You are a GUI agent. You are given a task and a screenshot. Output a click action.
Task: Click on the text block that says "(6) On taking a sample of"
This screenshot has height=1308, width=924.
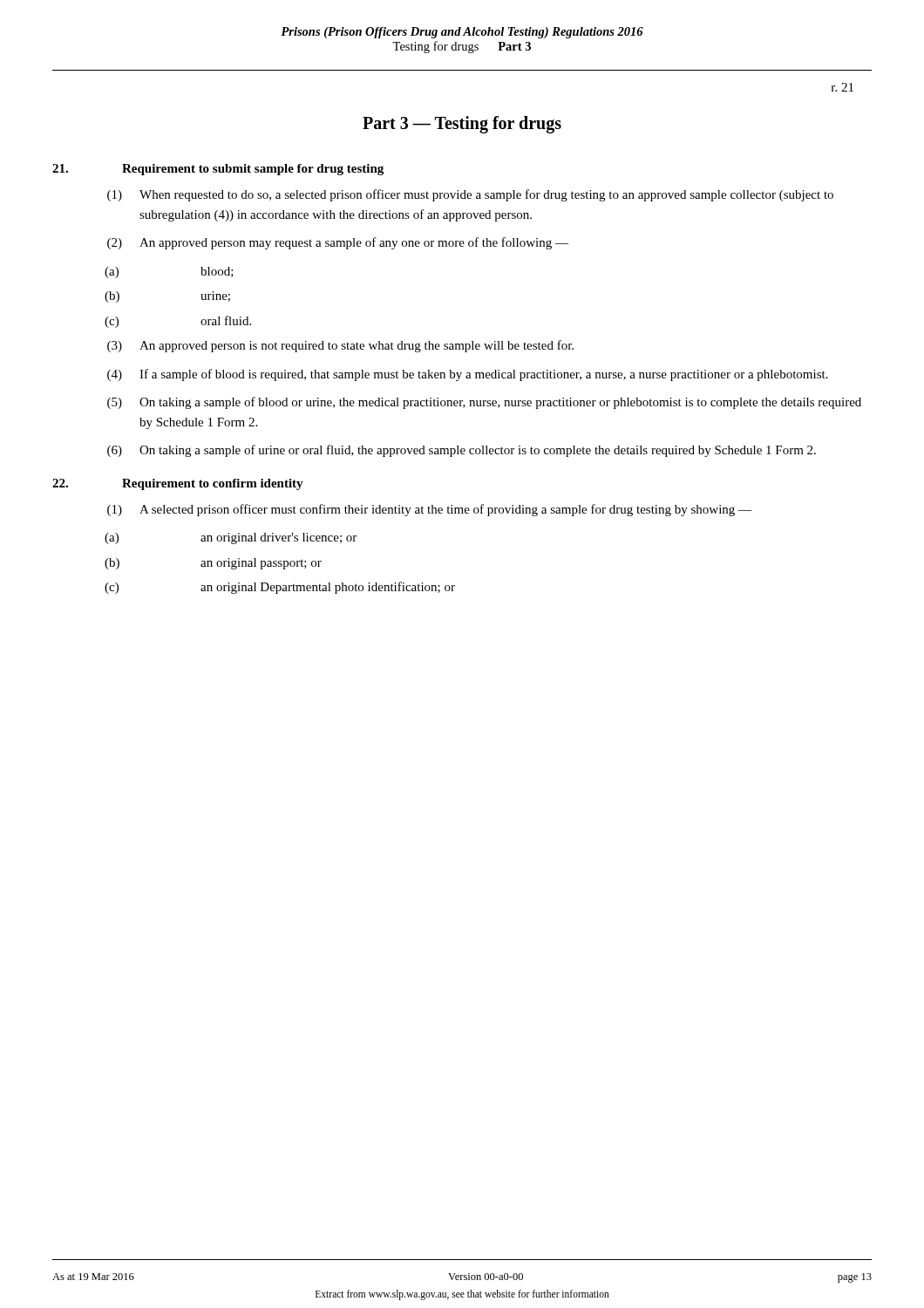tap(462, 450)
